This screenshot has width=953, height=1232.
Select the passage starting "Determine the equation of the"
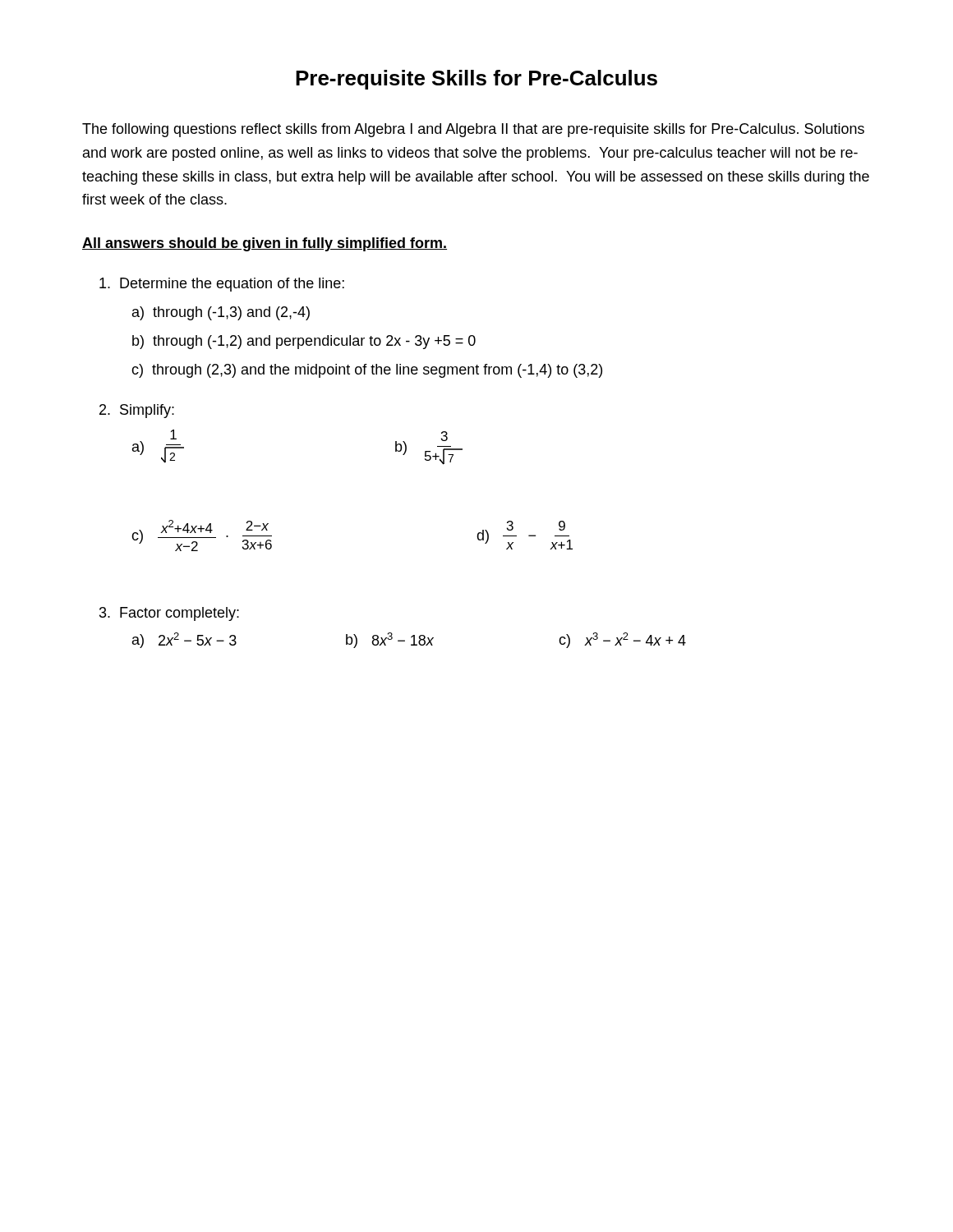(222, 284)
